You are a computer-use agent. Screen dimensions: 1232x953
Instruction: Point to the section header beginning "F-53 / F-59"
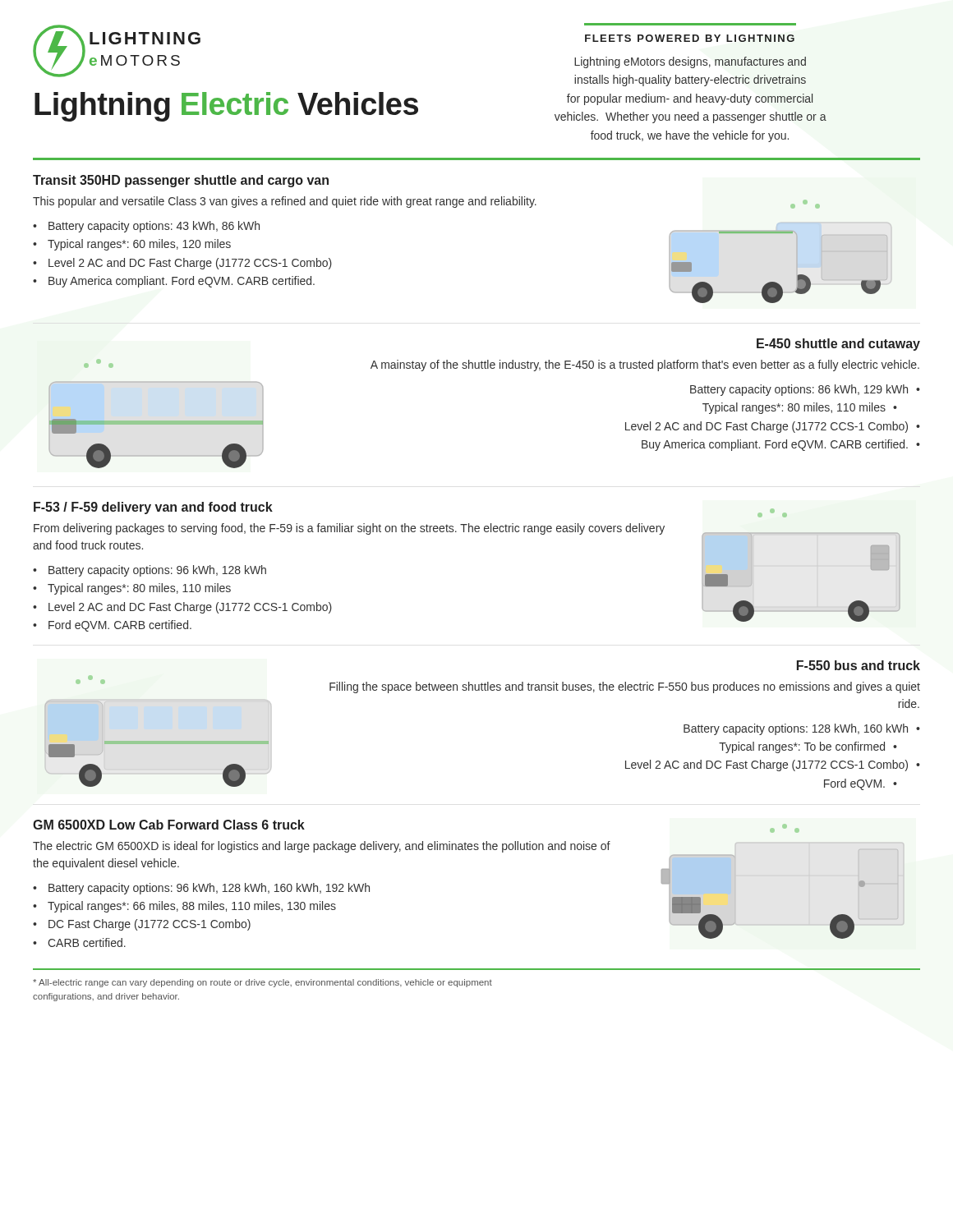[x=153, y=507]
